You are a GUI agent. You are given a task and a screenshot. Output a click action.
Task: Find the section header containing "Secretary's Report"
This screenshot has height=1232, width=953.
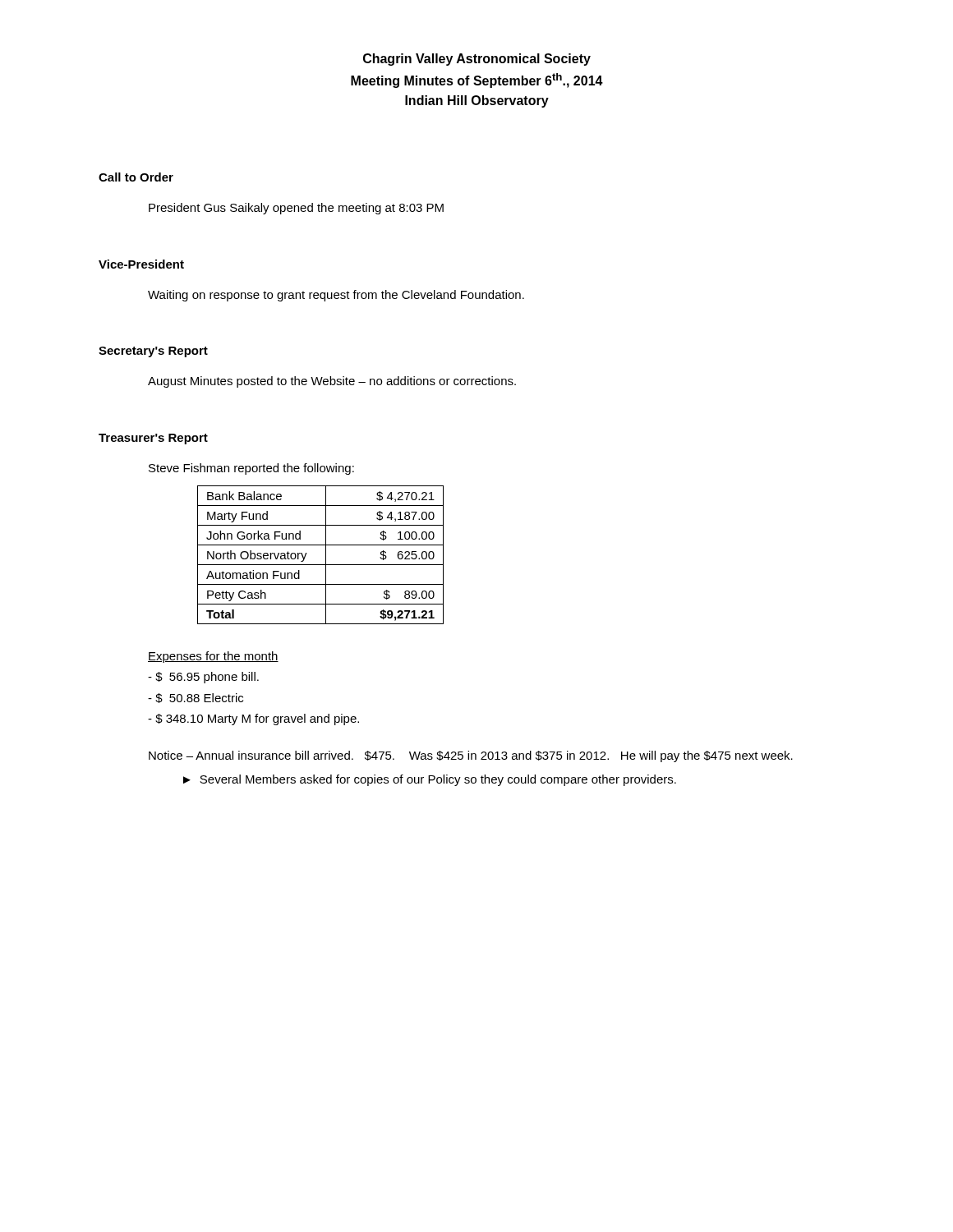(x=153, y=351)
